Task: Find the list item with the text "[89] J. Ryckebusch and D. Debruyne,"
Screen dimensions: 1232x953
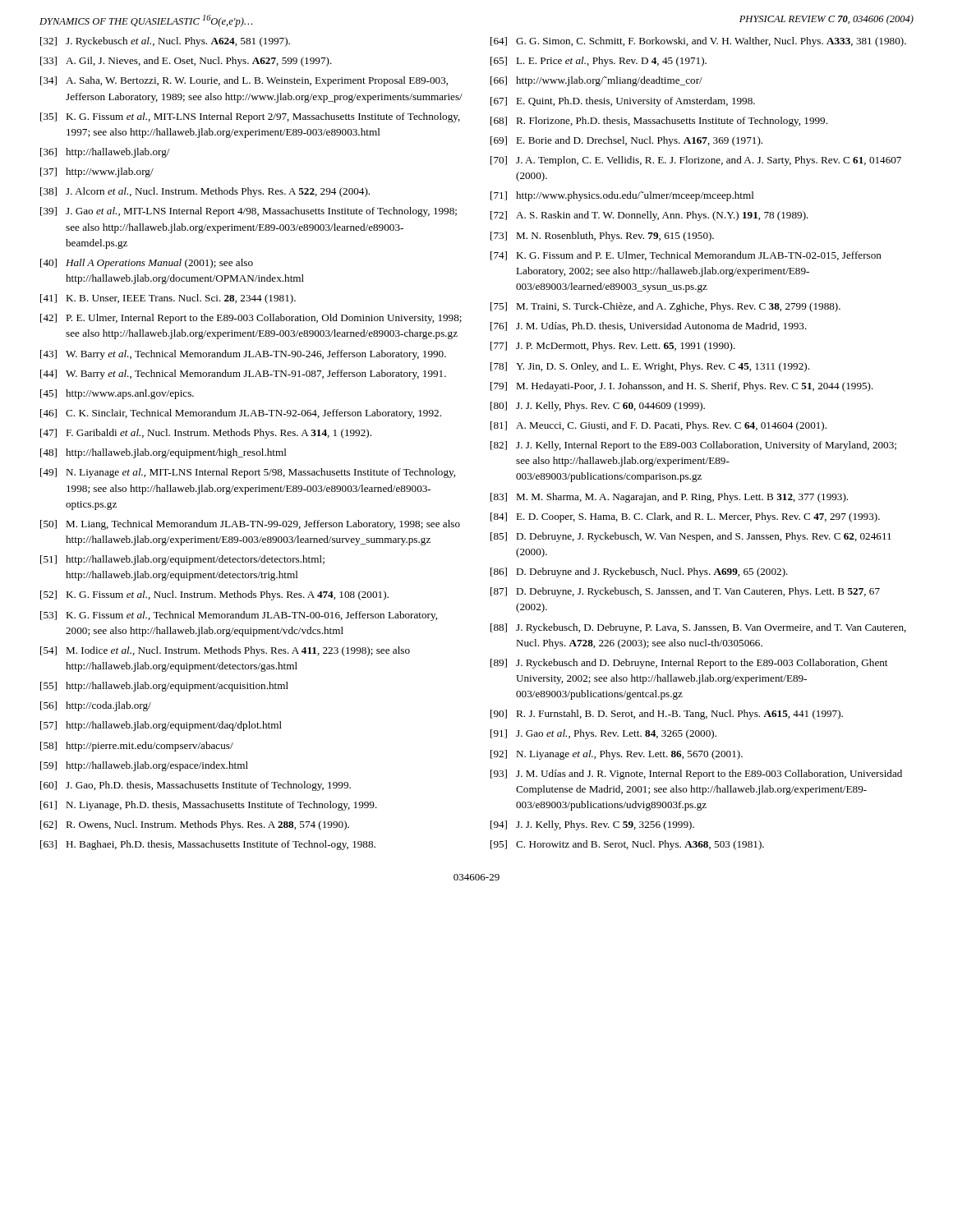Action: (702, 678)
